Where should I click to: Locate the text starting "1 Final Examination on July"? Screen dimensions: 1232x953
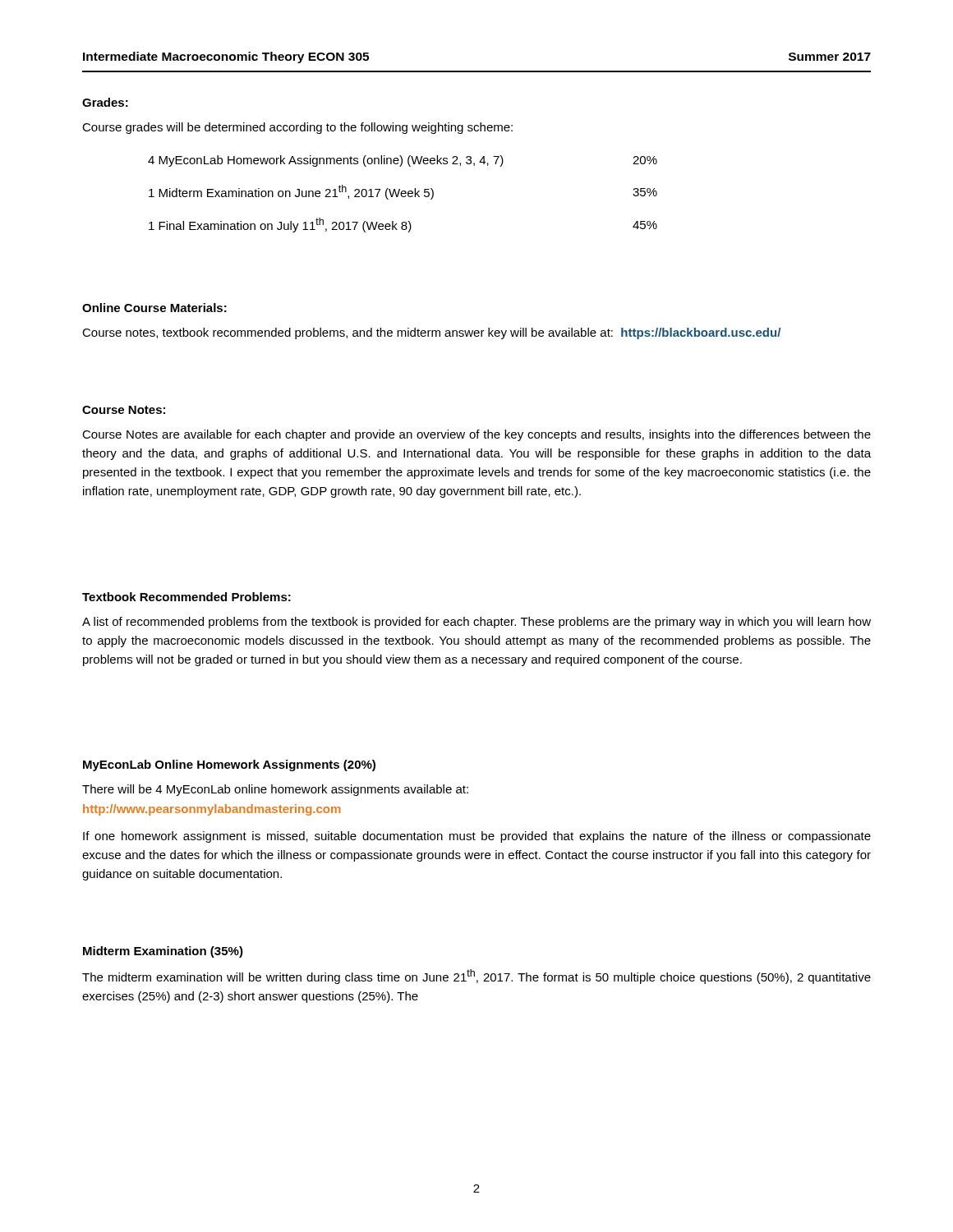pos(403,224)
